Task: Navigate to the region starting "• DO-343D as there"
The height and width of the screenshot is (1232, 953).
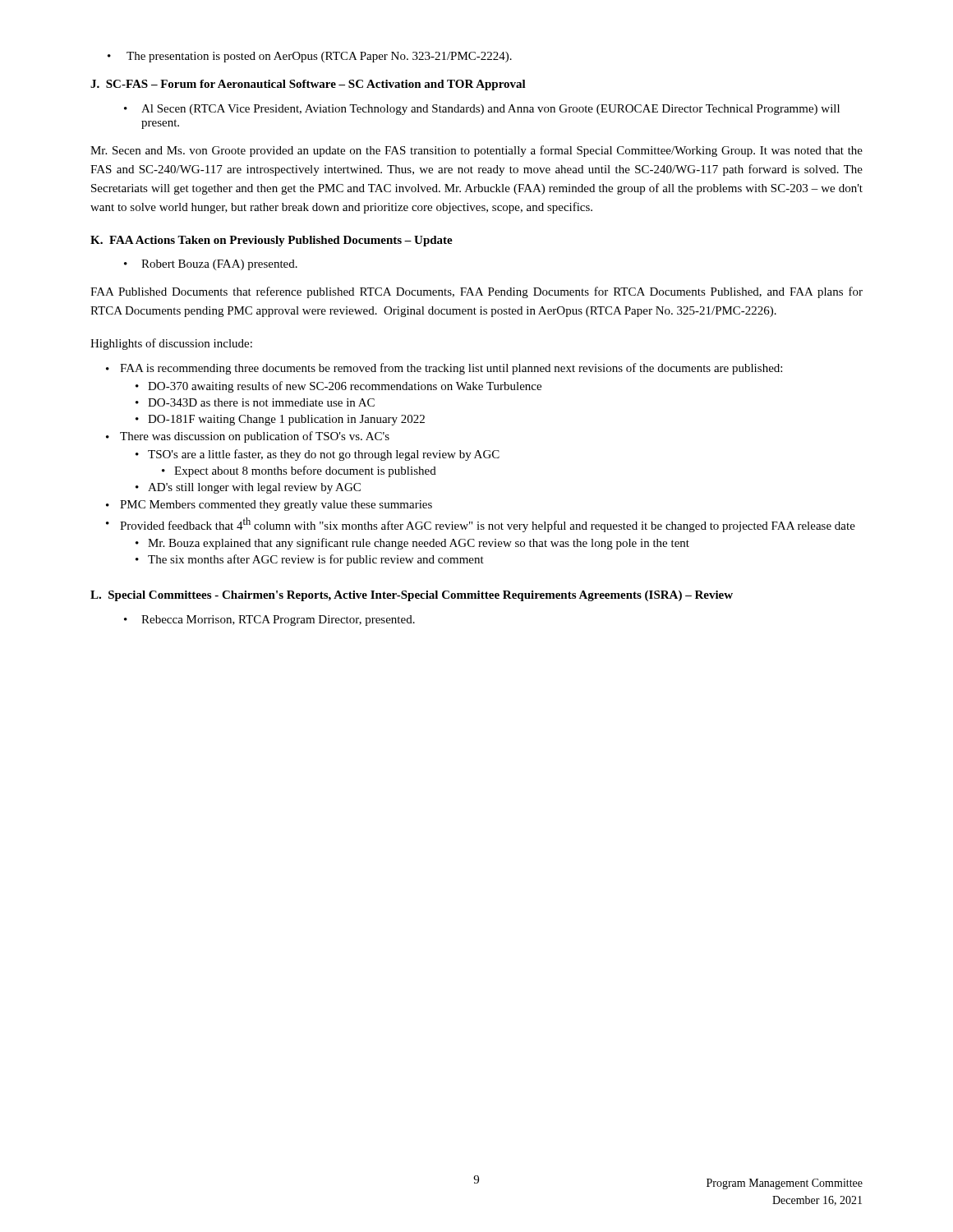Action: pos(255,403)
